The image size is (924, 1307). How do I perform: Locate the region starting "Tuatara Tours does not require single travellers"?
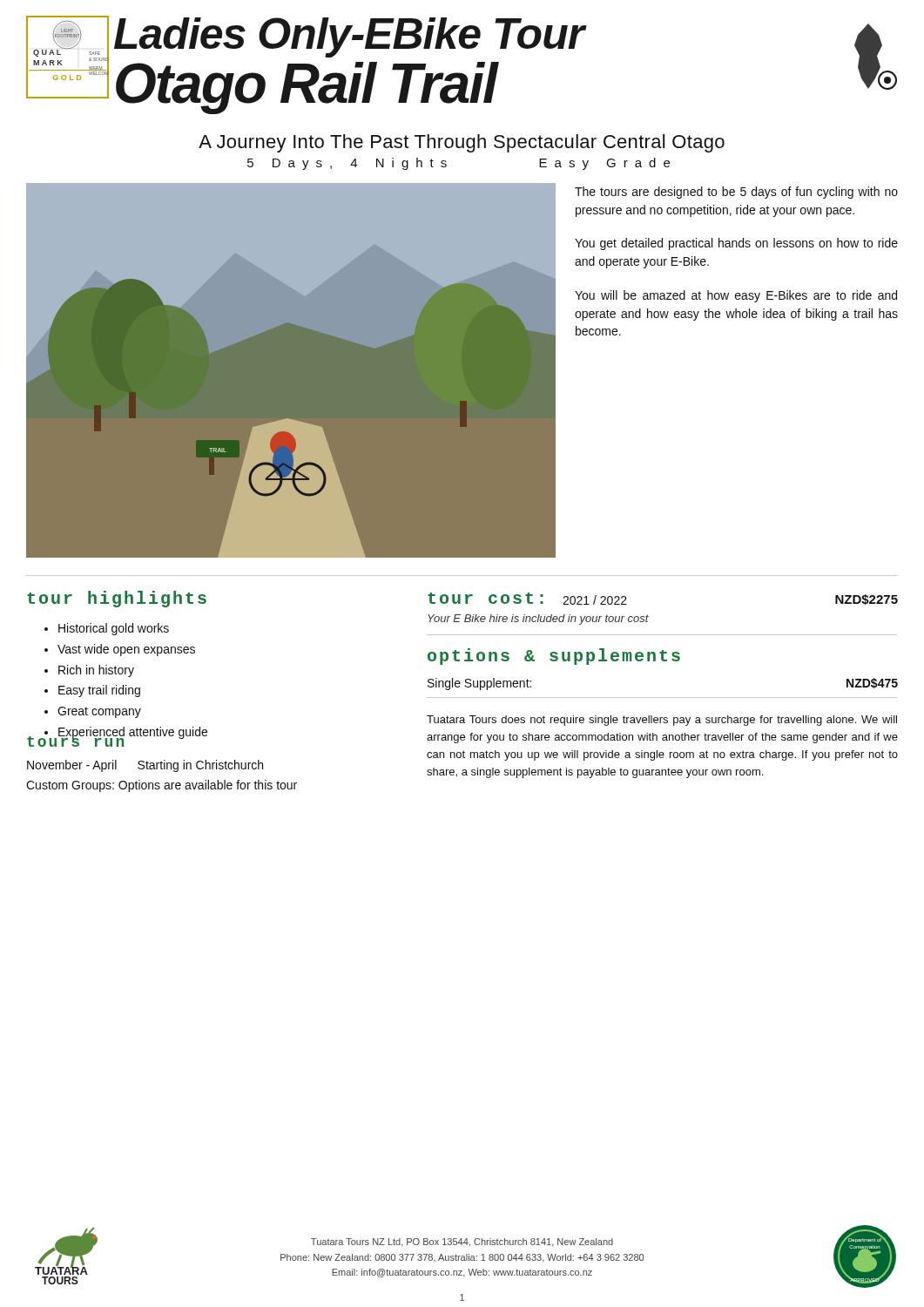click(x=662, y=746)
